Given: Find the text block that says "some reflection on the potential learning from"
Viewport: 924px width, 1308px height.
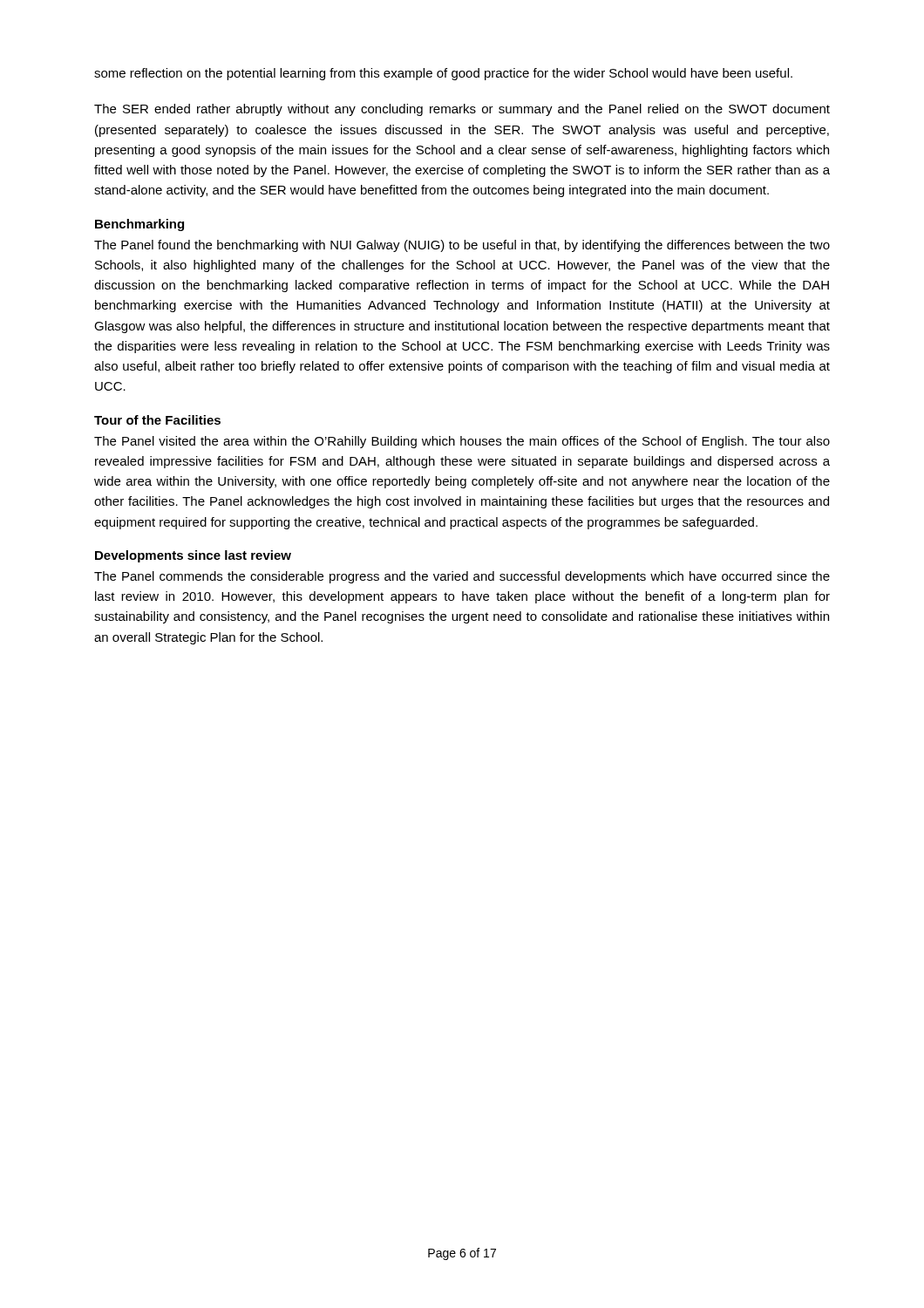Looking at the screenshot, I should (444, 73).
